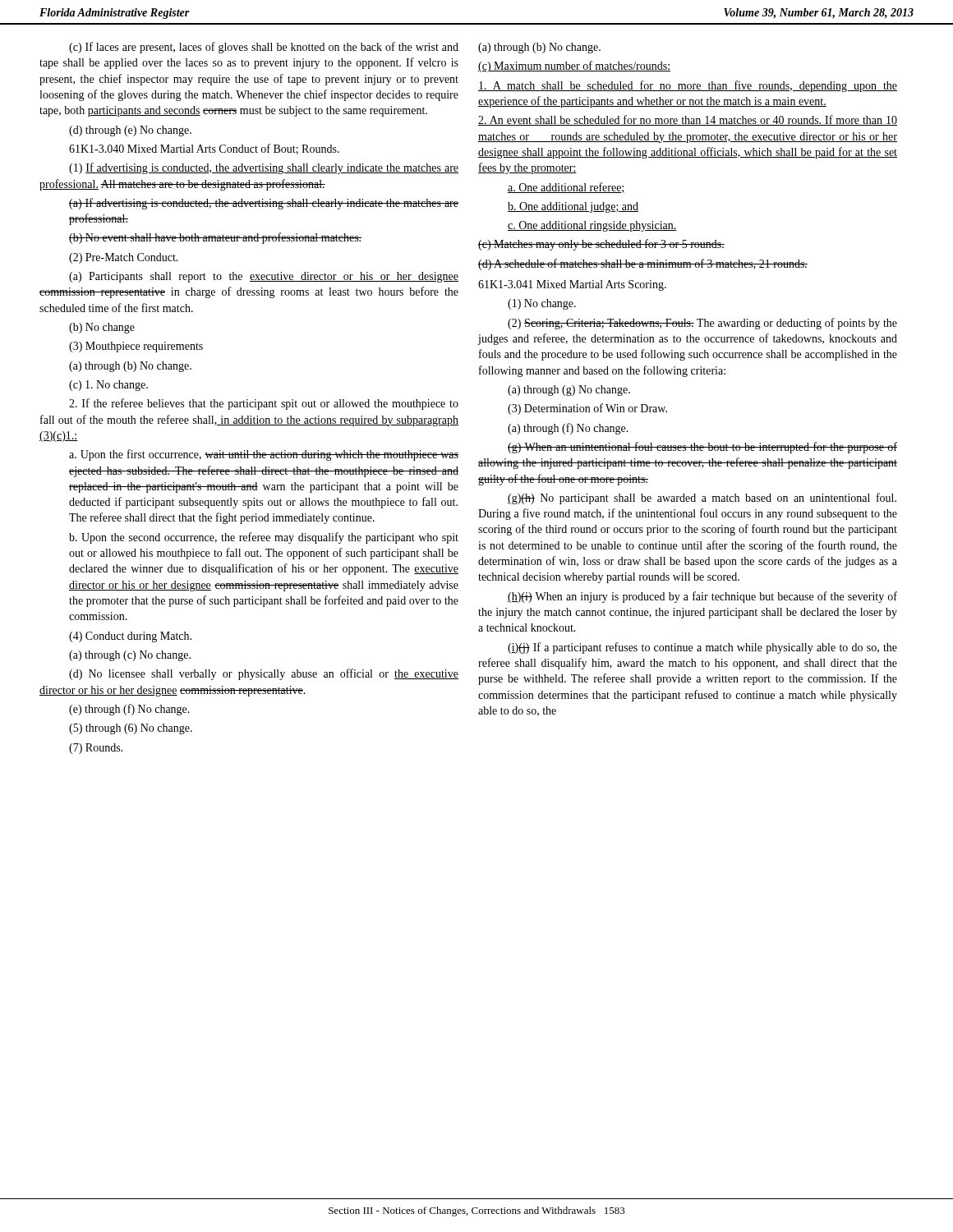The image size is (953, 1232).
Task: Find the block starting "(h)(i) When an injury is"
Action: [688, 612]
